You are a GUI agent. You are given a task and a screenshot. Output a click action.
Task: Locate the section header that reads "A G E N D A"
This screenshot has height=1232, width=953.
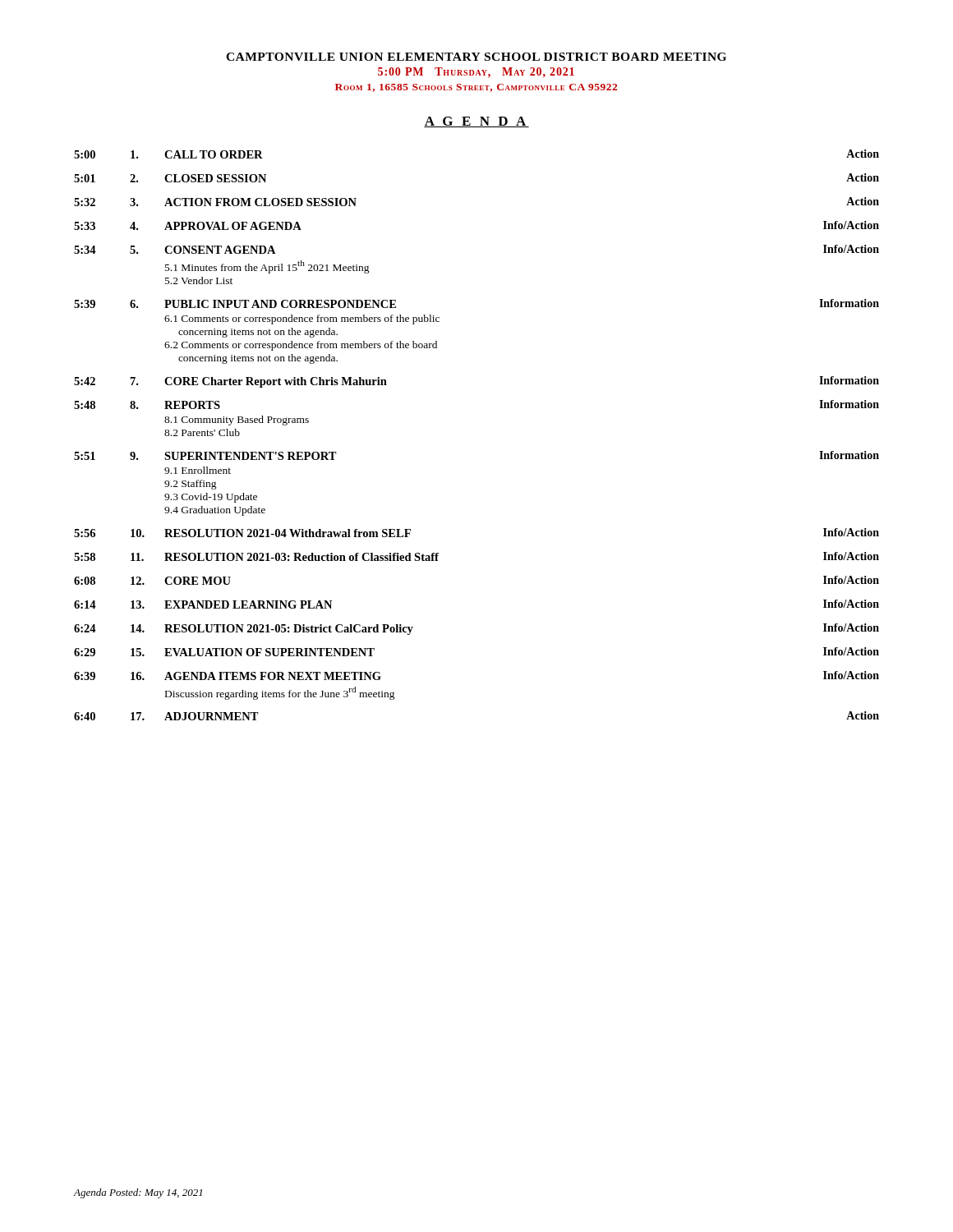click(476, 121)
